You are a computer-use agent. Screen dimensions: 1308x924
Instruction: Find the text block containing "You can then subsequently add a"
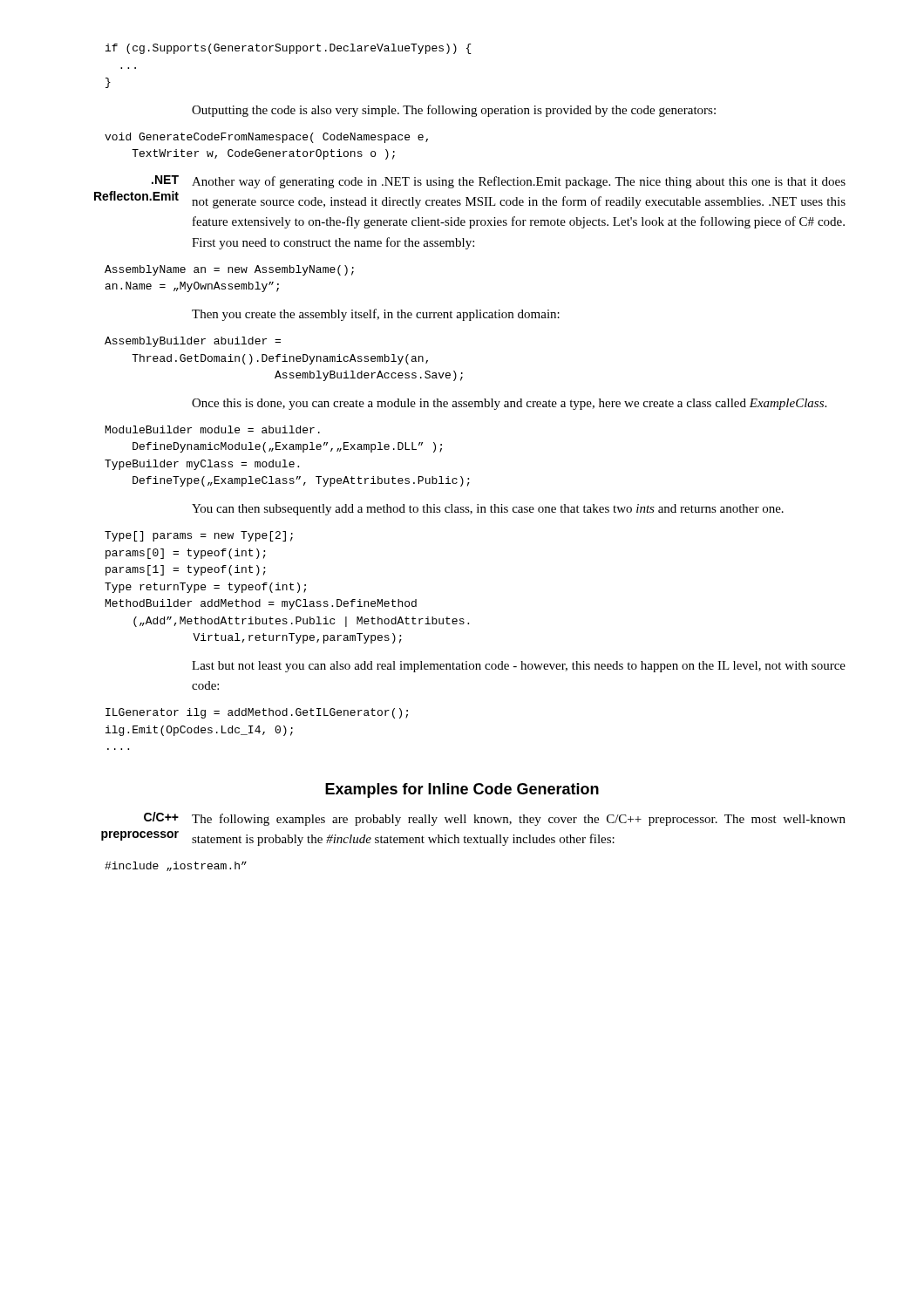coord(519,509)
